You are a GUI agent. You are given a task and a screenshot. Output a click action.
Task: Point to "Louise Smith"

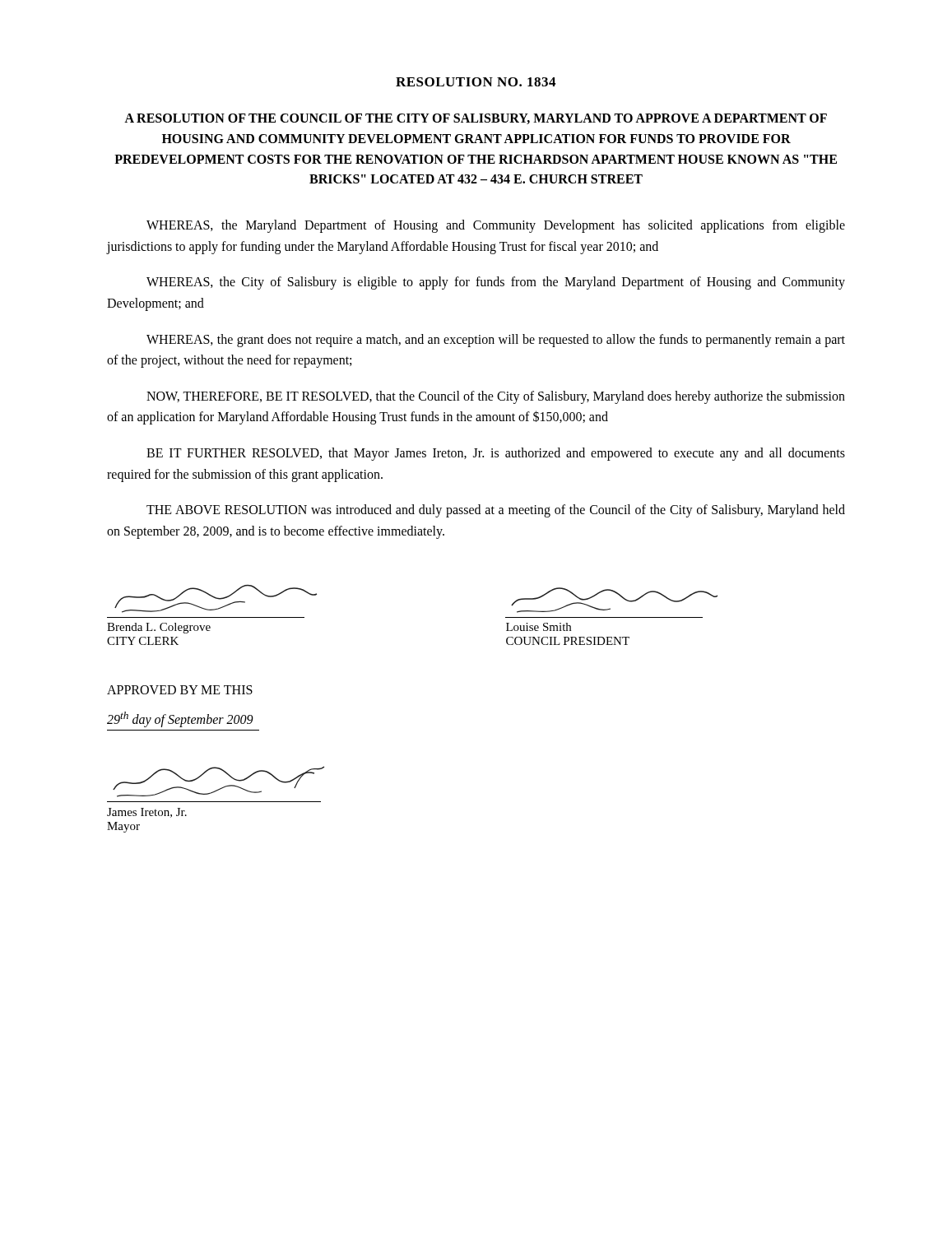[539, 627]
